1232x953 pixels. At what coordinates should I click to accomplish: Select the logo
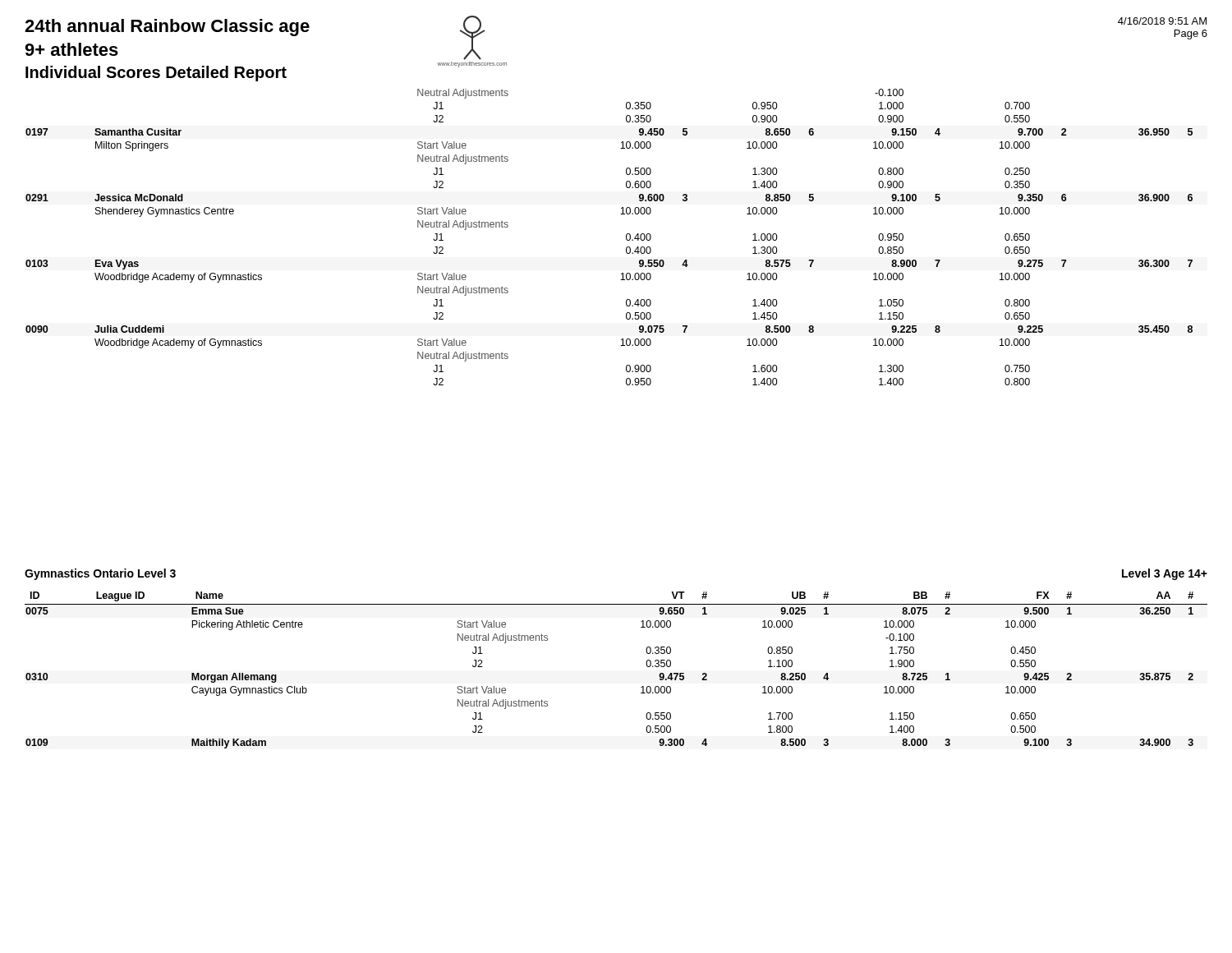(472, 40)
